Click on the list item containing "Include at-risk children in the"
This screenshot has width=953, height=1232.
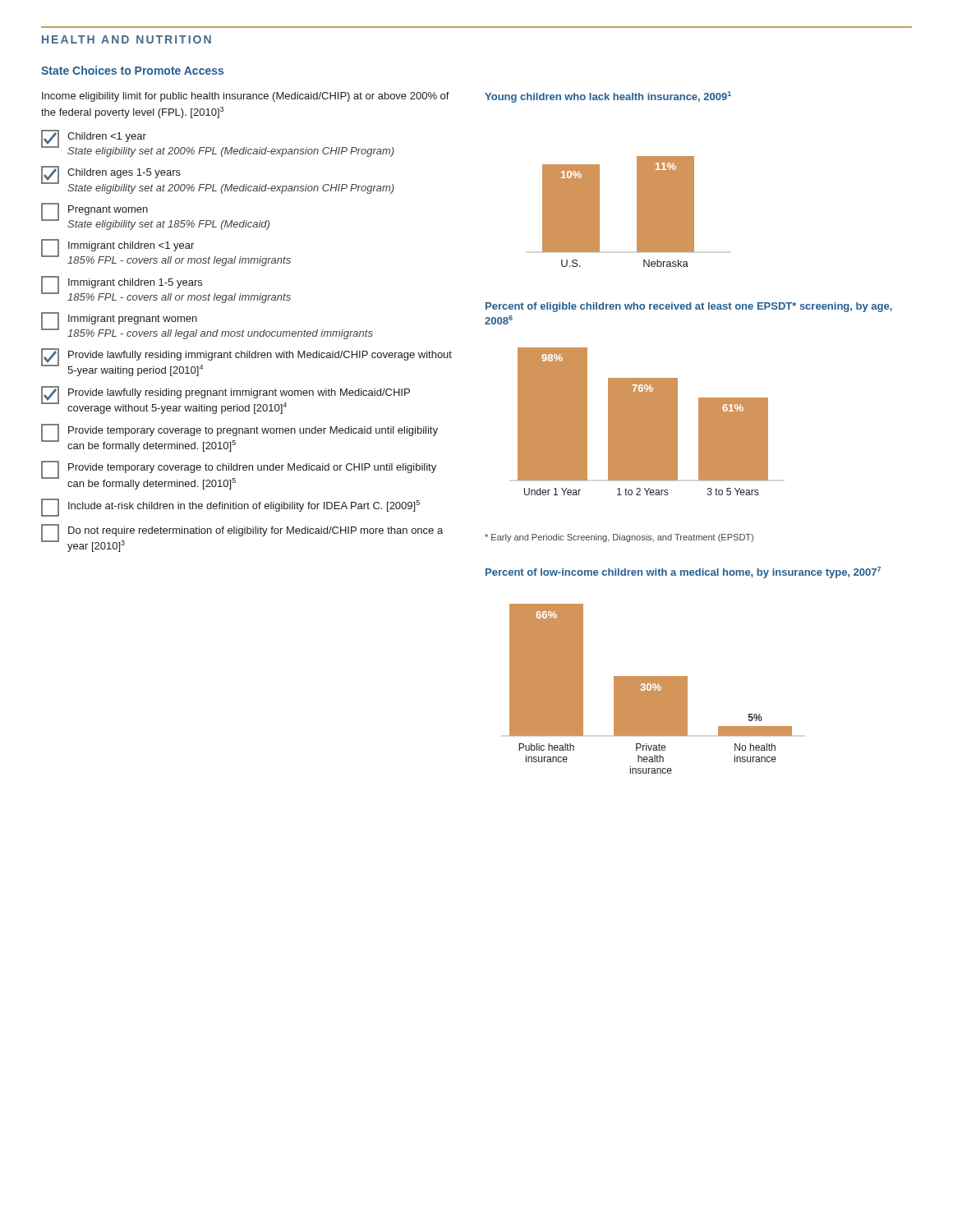click(231, 507)
